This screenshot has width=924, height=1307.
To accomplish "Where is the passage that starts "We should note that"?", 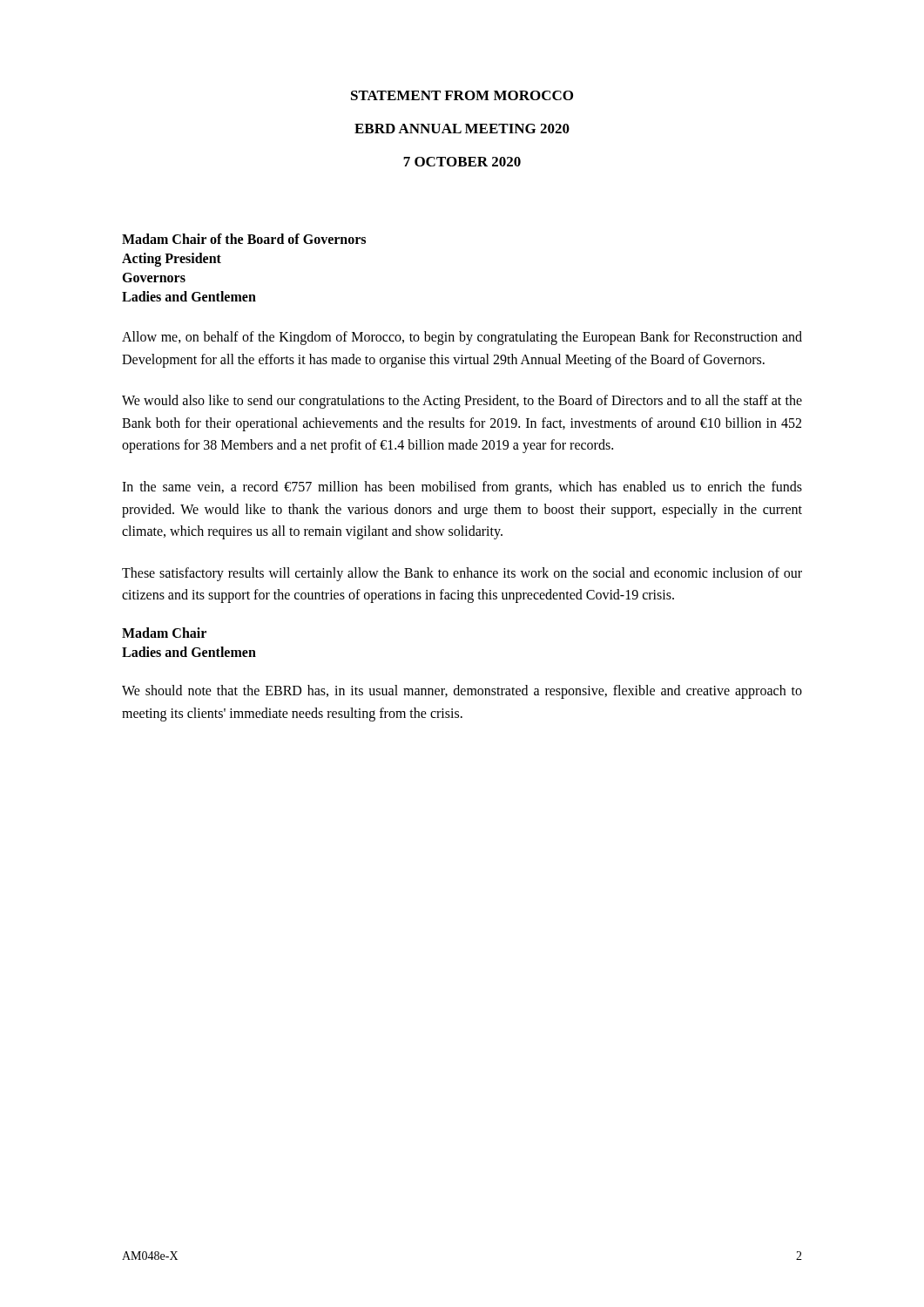I will tap(462, 702).
